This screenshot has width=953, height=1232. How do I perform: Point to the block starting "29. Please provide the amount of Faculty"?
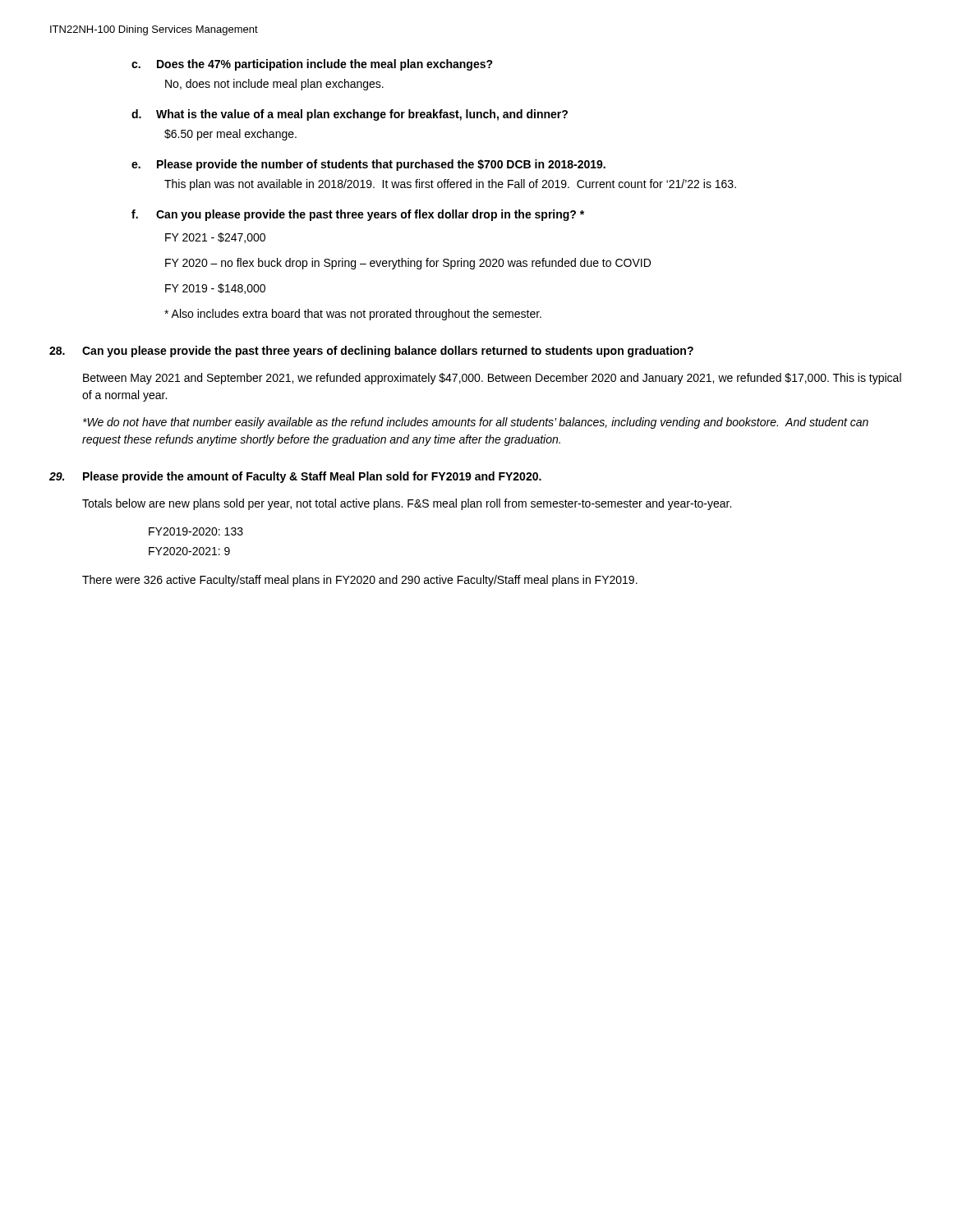pyautogui.click(x=295, y=477)
